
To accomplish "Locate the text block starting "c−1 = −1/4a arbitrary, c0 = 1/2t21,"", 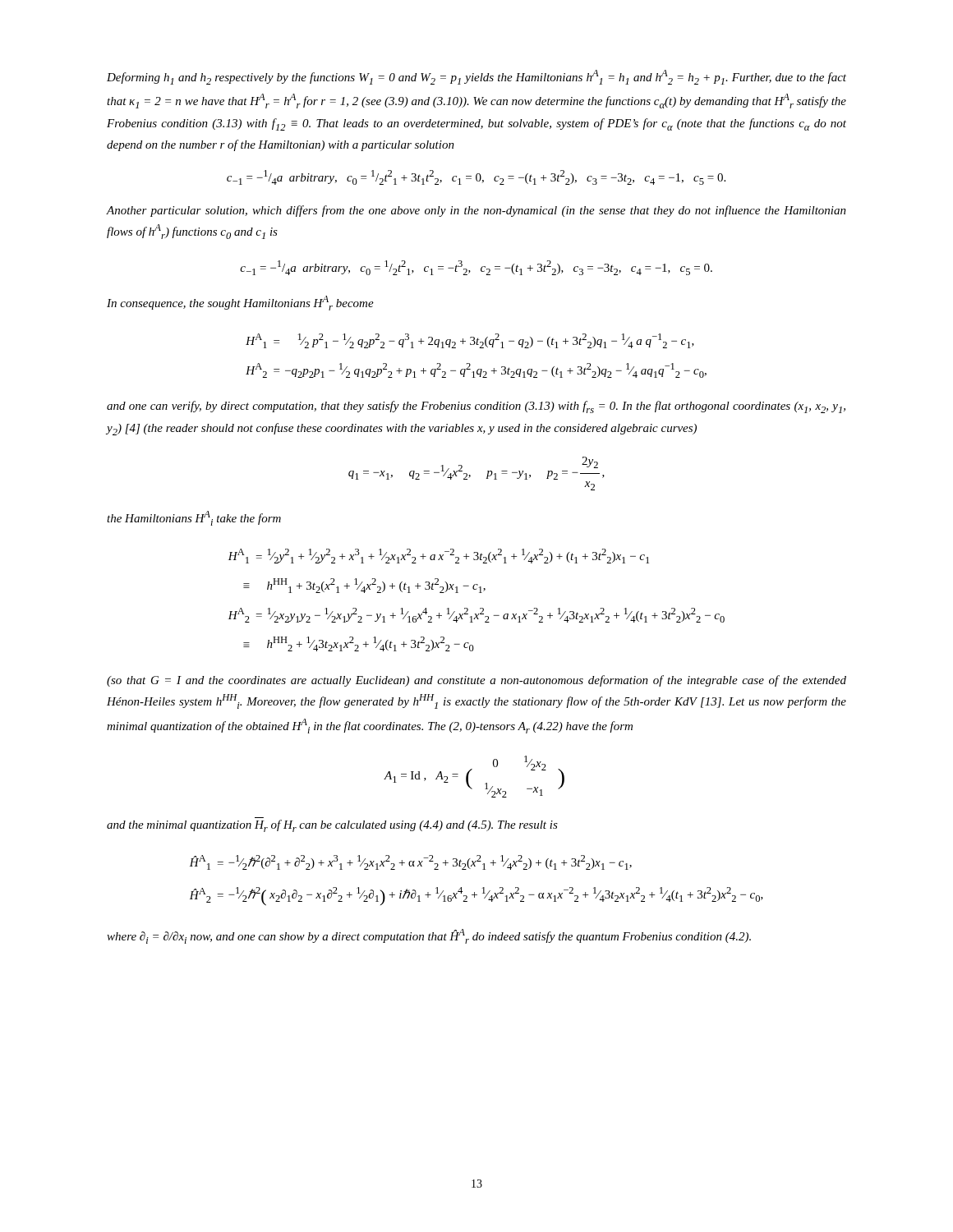I will point(476,268).
